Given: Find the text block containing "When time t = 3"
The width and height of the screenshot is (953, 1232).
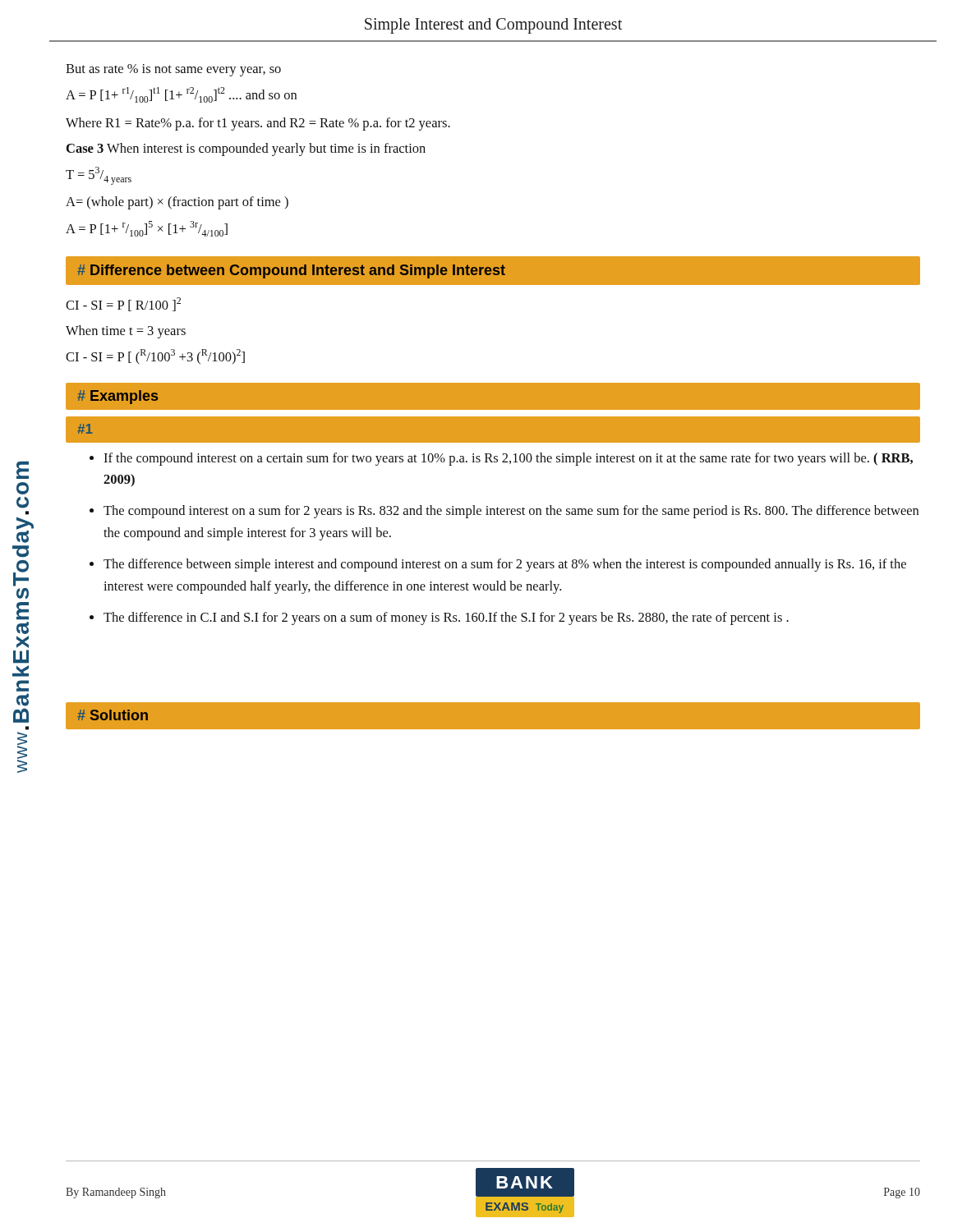Looking at the screenshot, I should 126,330.
